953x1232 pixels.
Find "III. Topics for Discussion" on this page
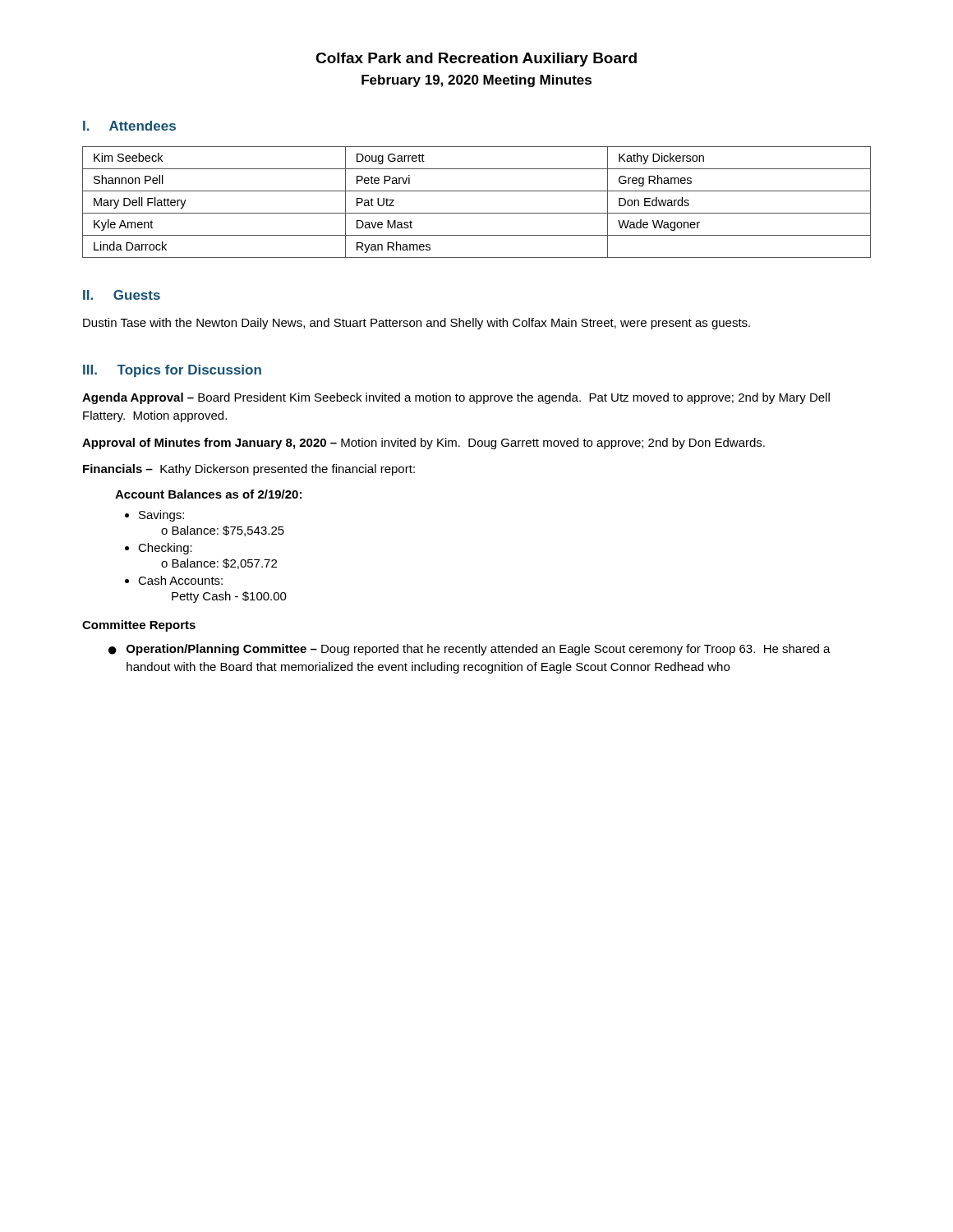point(172,370)
